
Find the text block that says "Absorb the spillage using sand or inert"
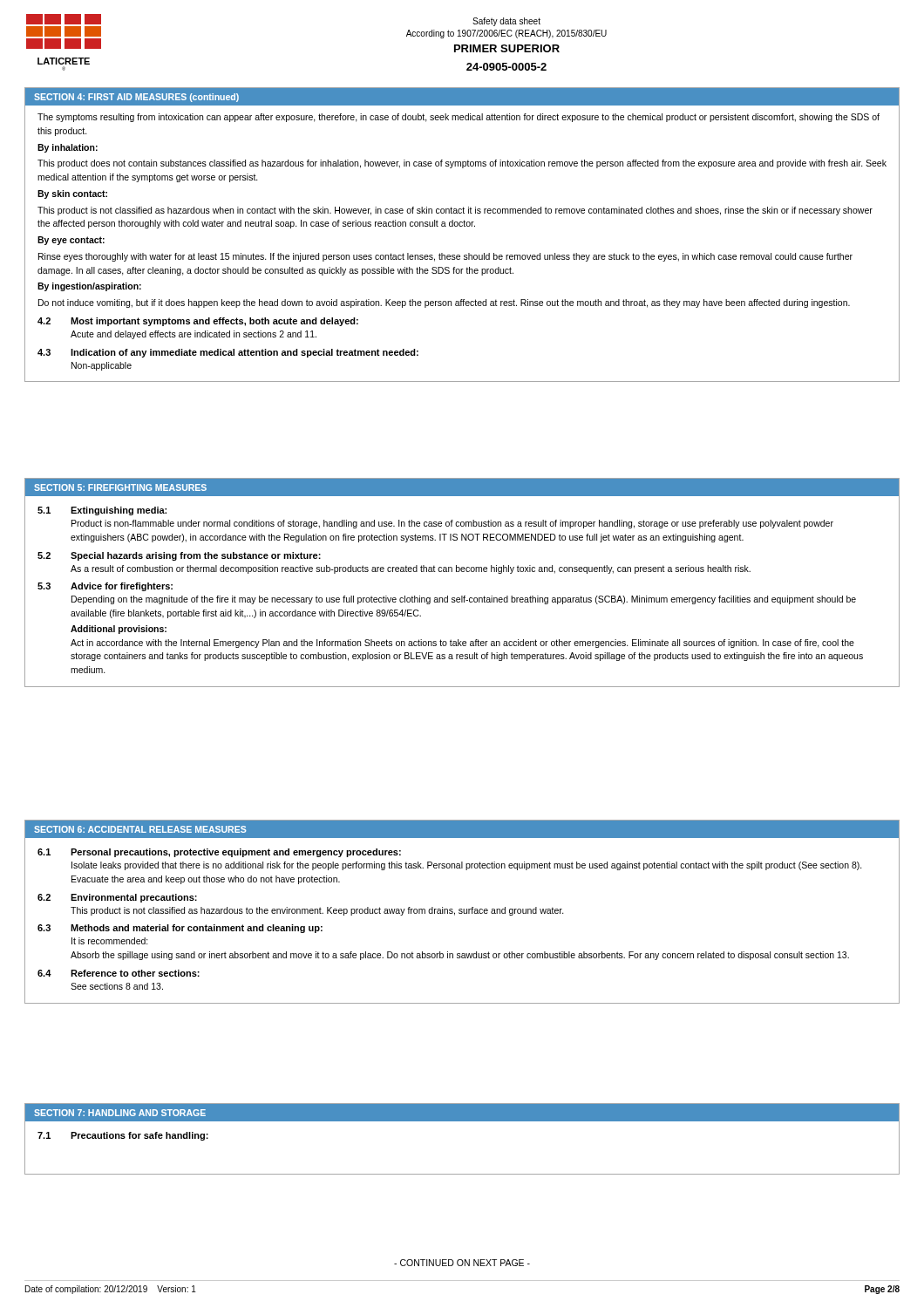pos(460,955)
